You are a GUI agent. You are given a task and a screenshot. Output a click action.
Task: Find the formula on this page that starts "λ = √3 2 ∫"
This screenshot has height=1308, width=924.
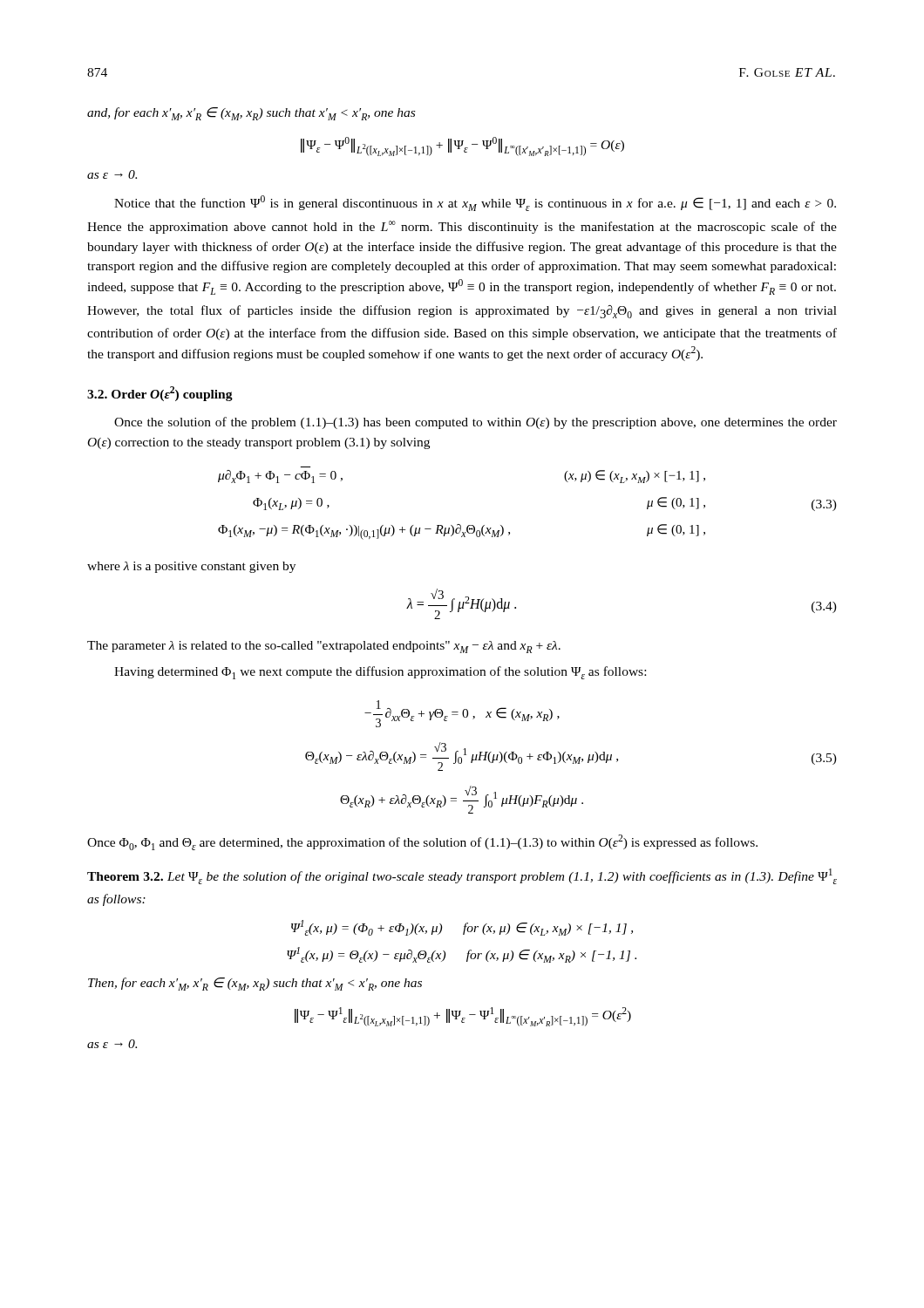pos(462,606)
